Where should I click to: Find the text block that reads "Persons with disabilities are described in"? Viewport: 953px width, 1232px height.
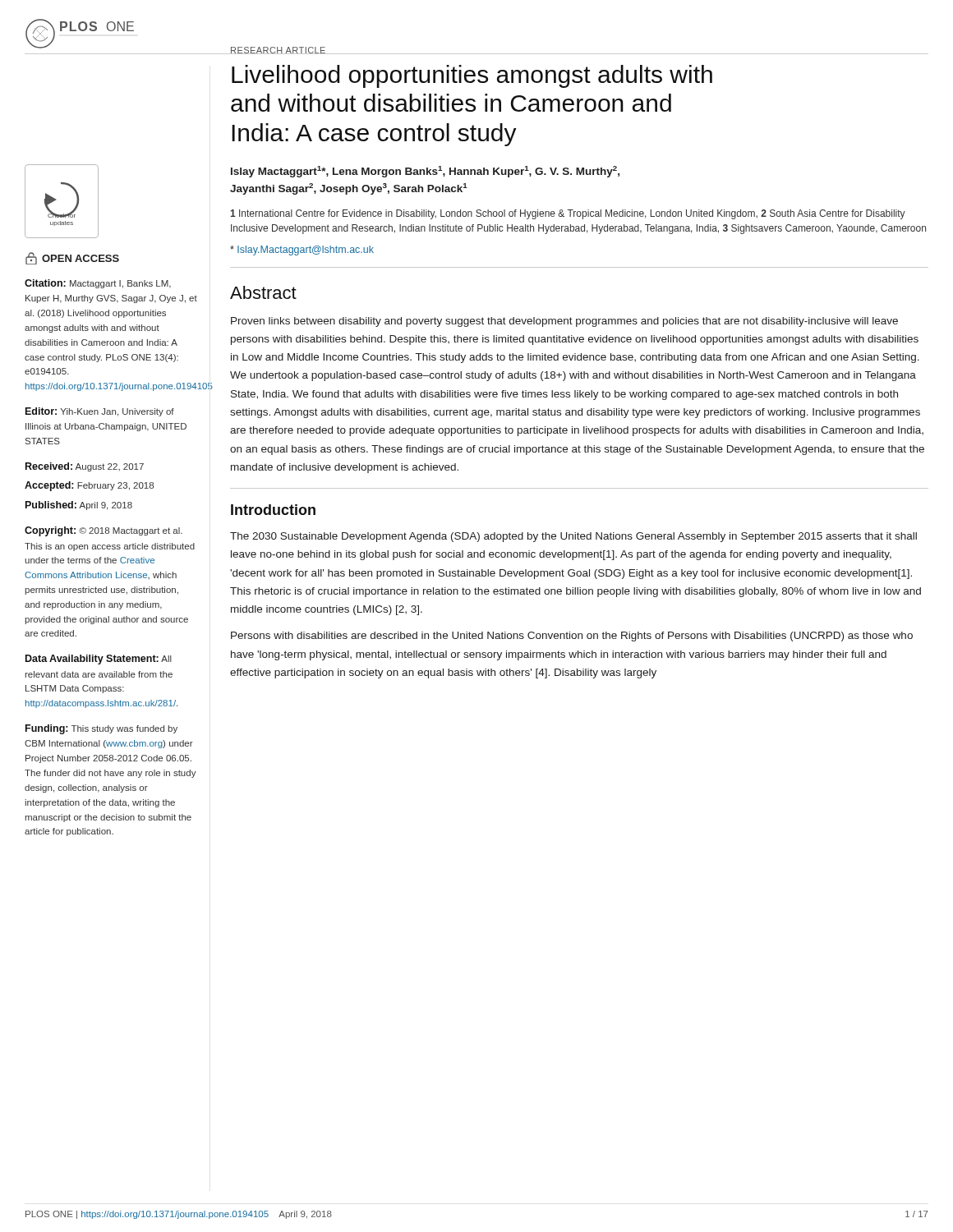click(572, 654)
